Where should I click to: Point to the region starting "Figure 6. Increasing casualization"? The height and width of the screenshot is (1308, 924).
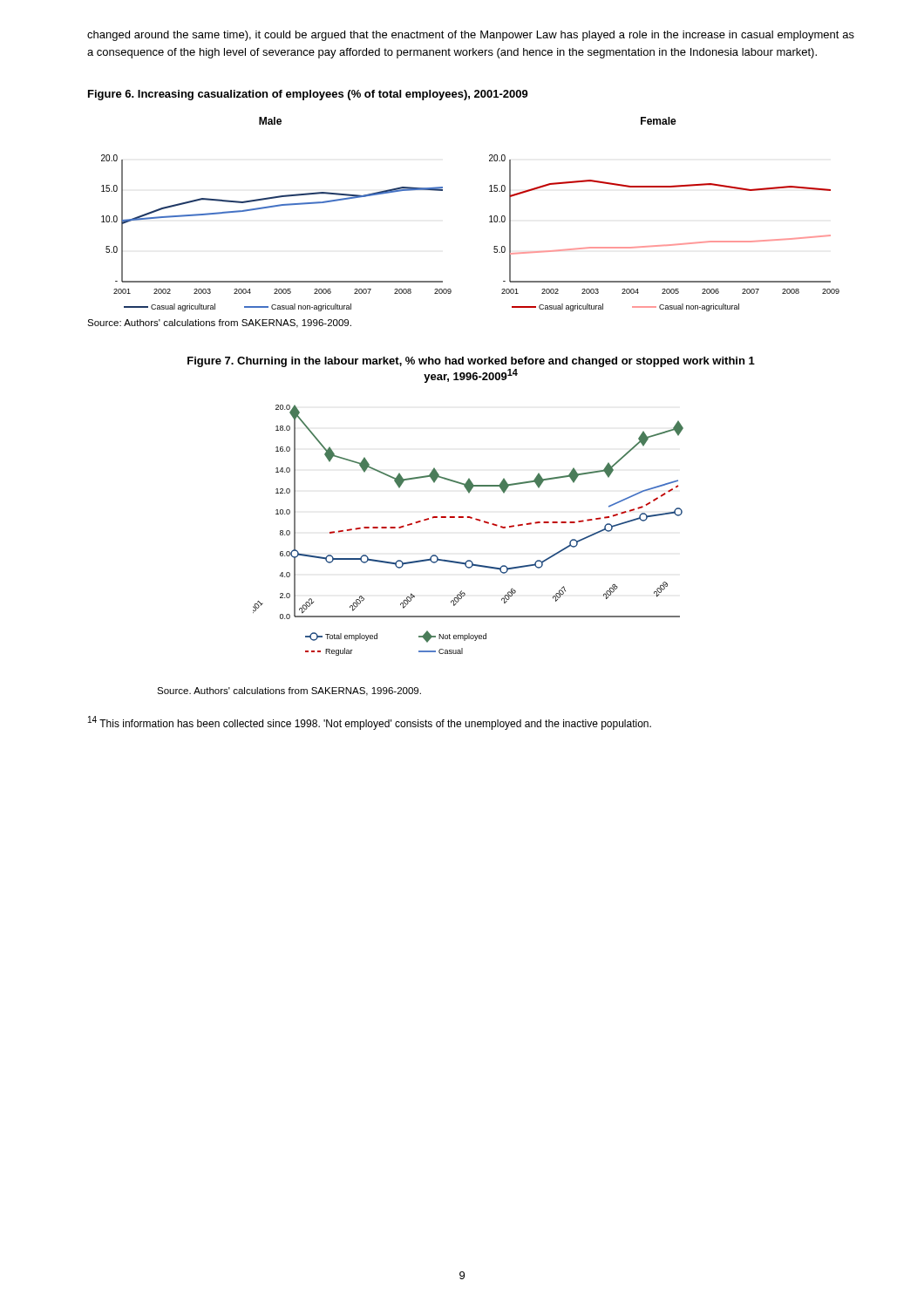pyautogui.click(x=308, y=94)
